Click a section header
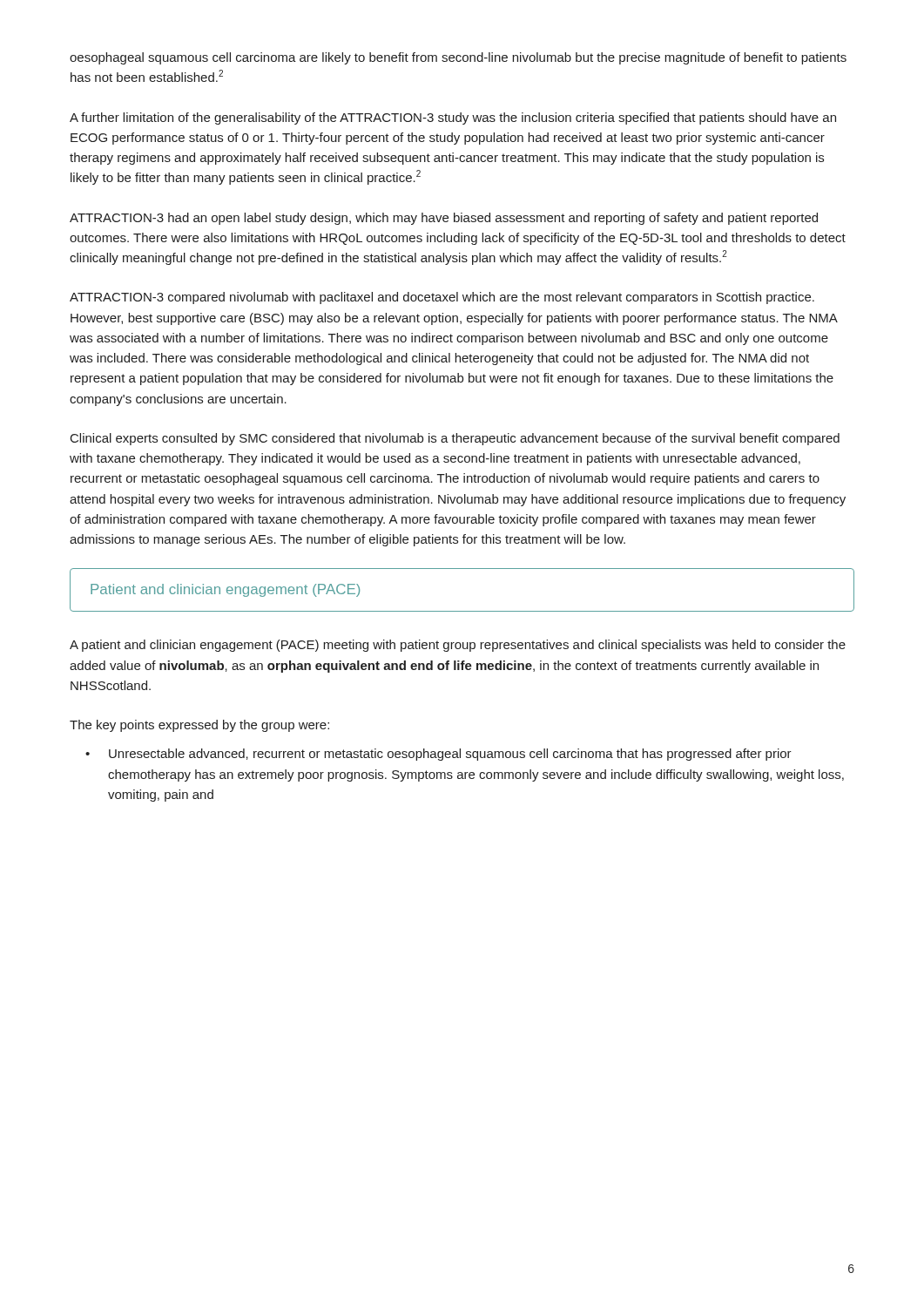 click(225, 590)
